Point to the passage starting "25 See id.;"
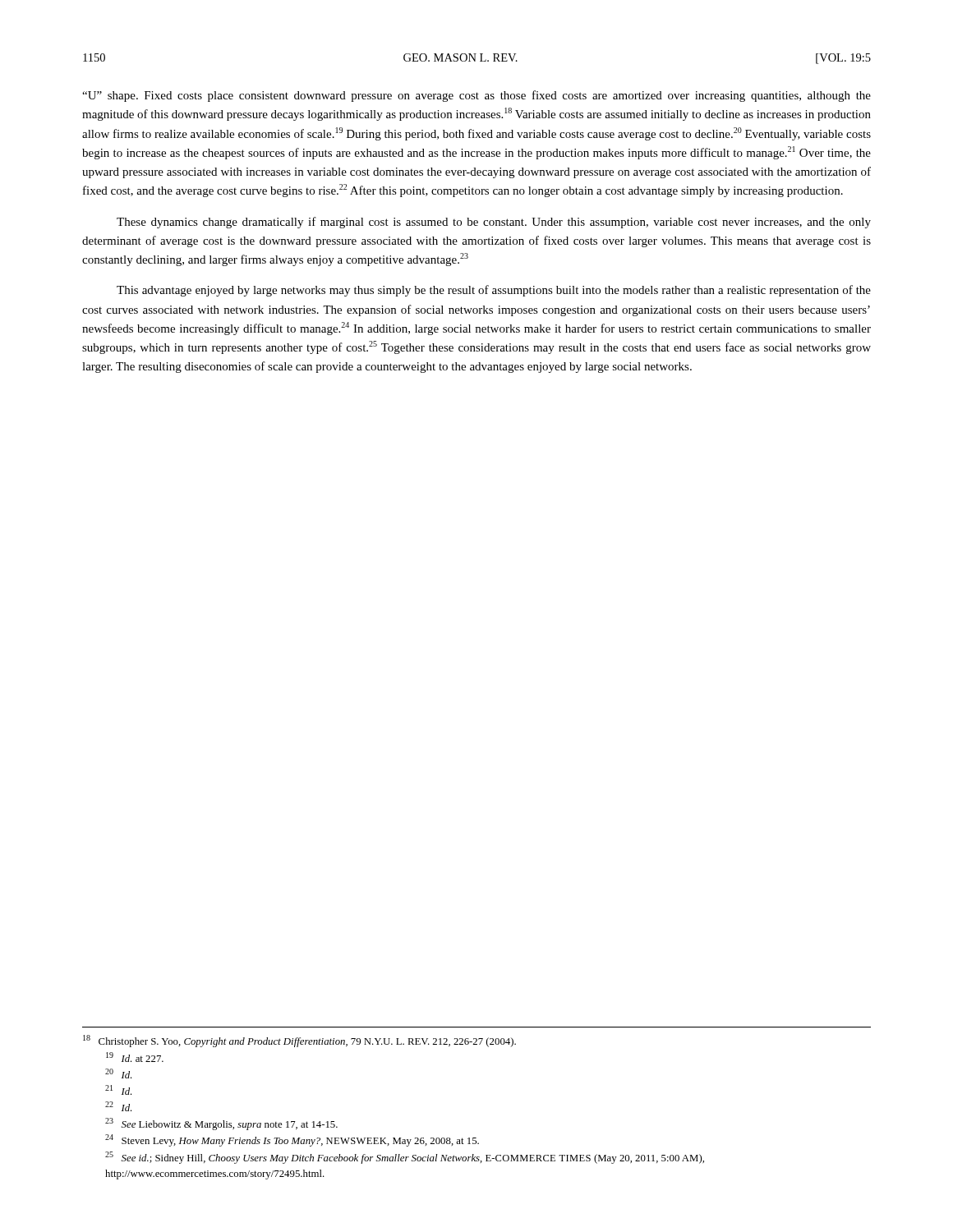This screenshot has height=1232, width=953. [405, 1165]
